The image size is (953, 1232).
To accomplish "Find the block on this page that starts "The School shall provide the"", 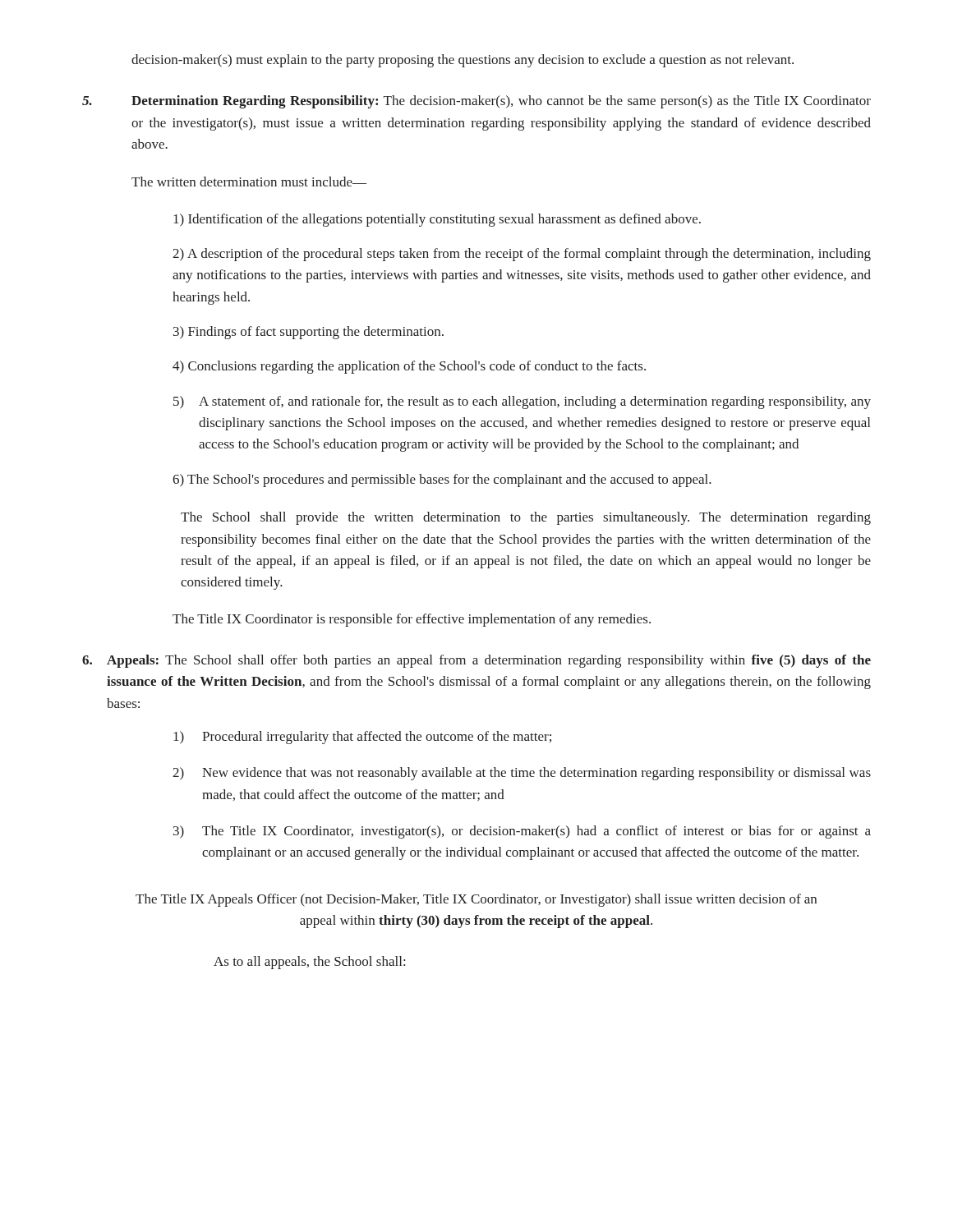I will pyautogui.click(x=526, y=550).
